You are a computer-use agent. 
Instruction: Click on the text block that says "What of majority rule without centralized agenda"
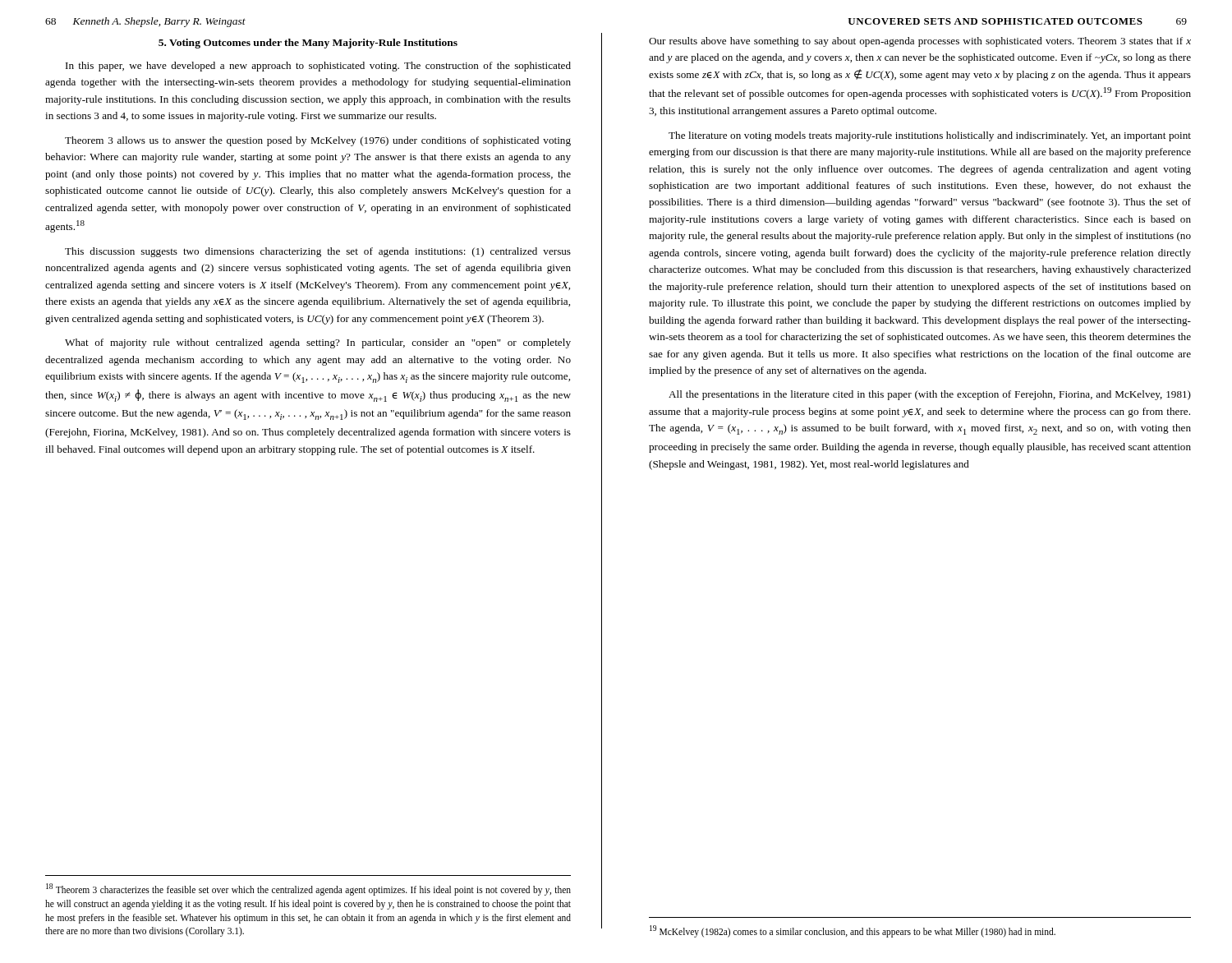click(x=308, y=396)
